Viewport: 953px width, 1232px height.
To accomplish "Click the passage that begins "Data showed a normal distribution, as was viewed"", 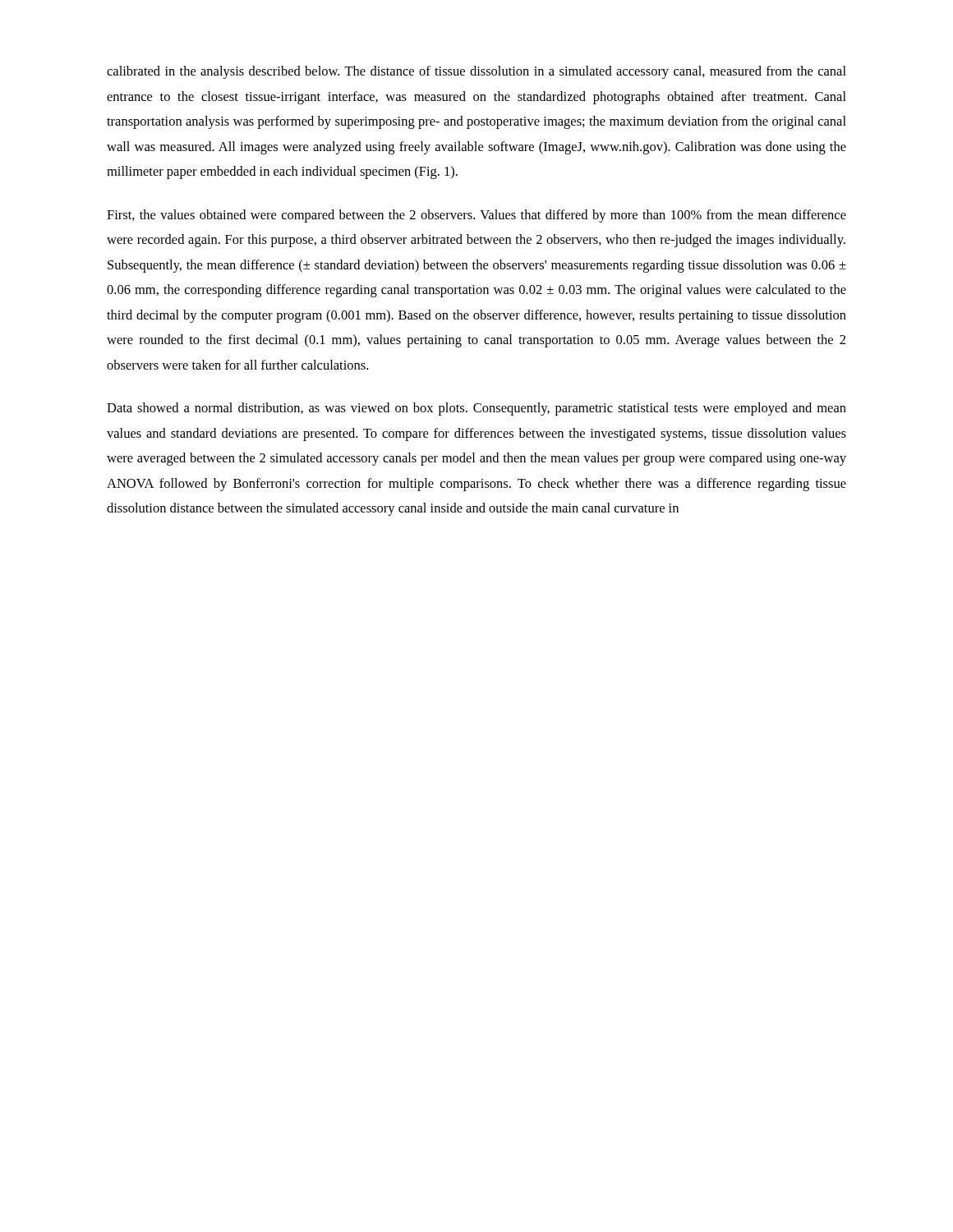I will click(x=476, y=459).
